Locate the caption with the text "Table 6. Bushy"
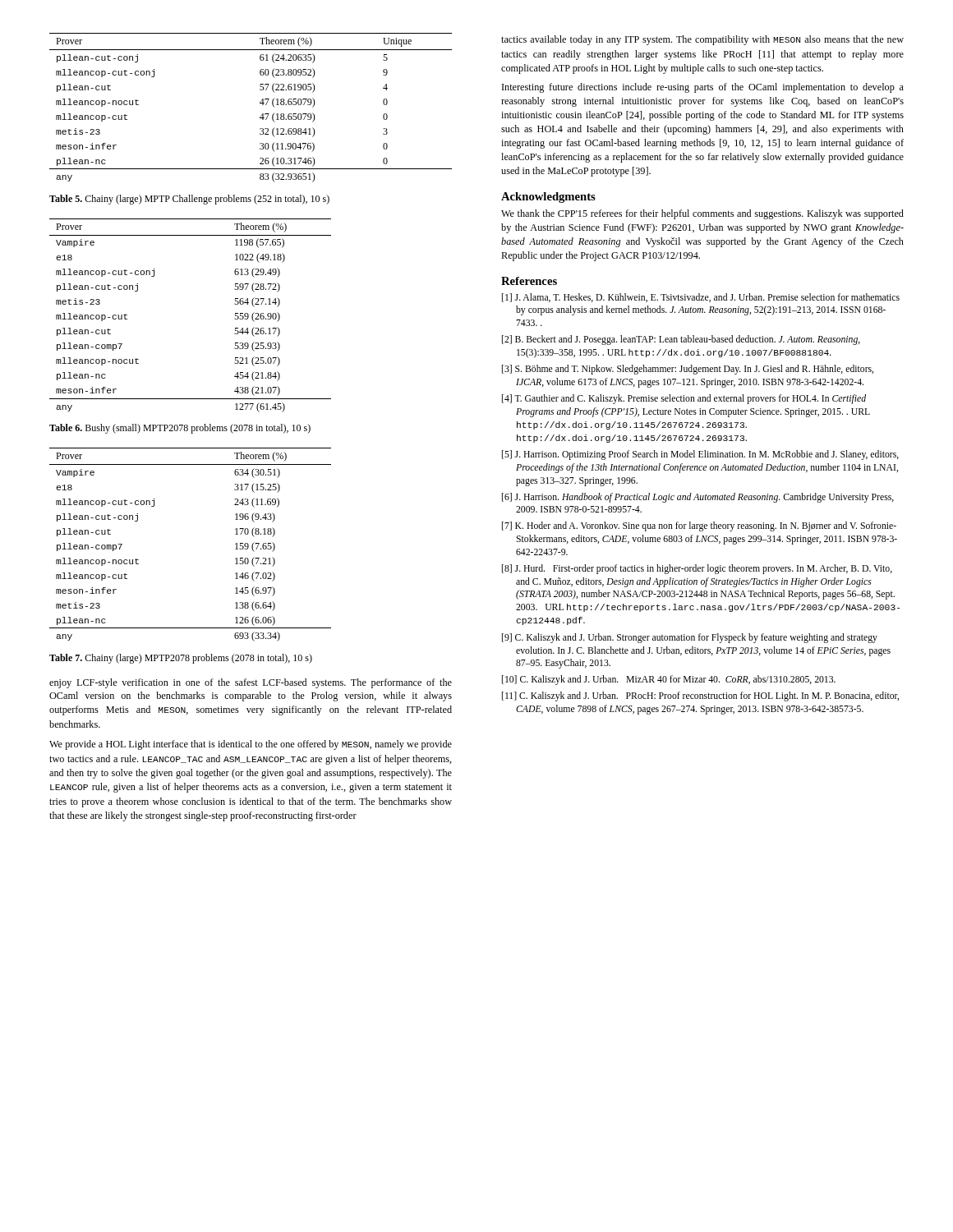 pos(180,428)
